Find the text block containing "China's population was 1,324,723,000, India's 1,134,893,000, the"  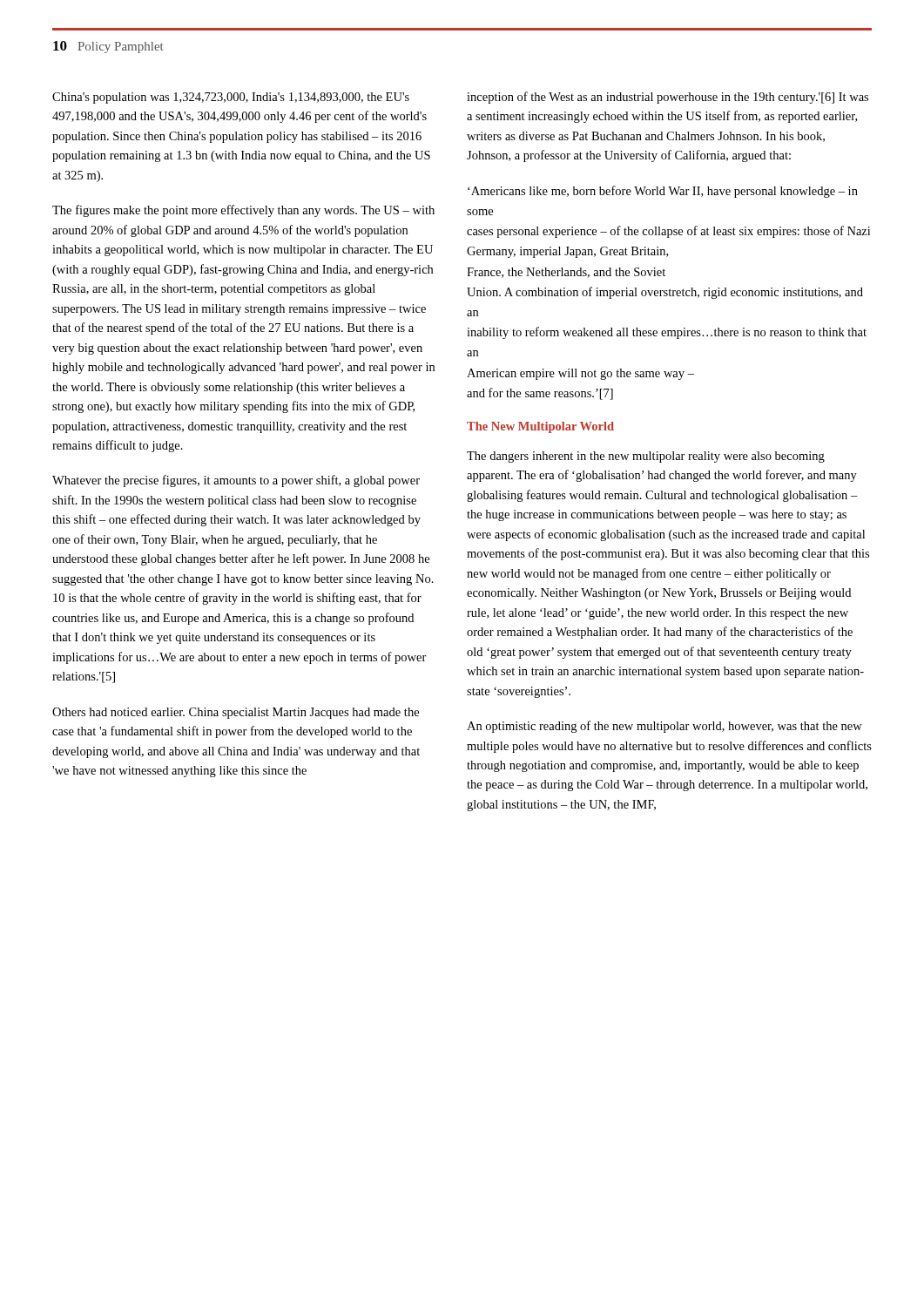pos(241,136)
